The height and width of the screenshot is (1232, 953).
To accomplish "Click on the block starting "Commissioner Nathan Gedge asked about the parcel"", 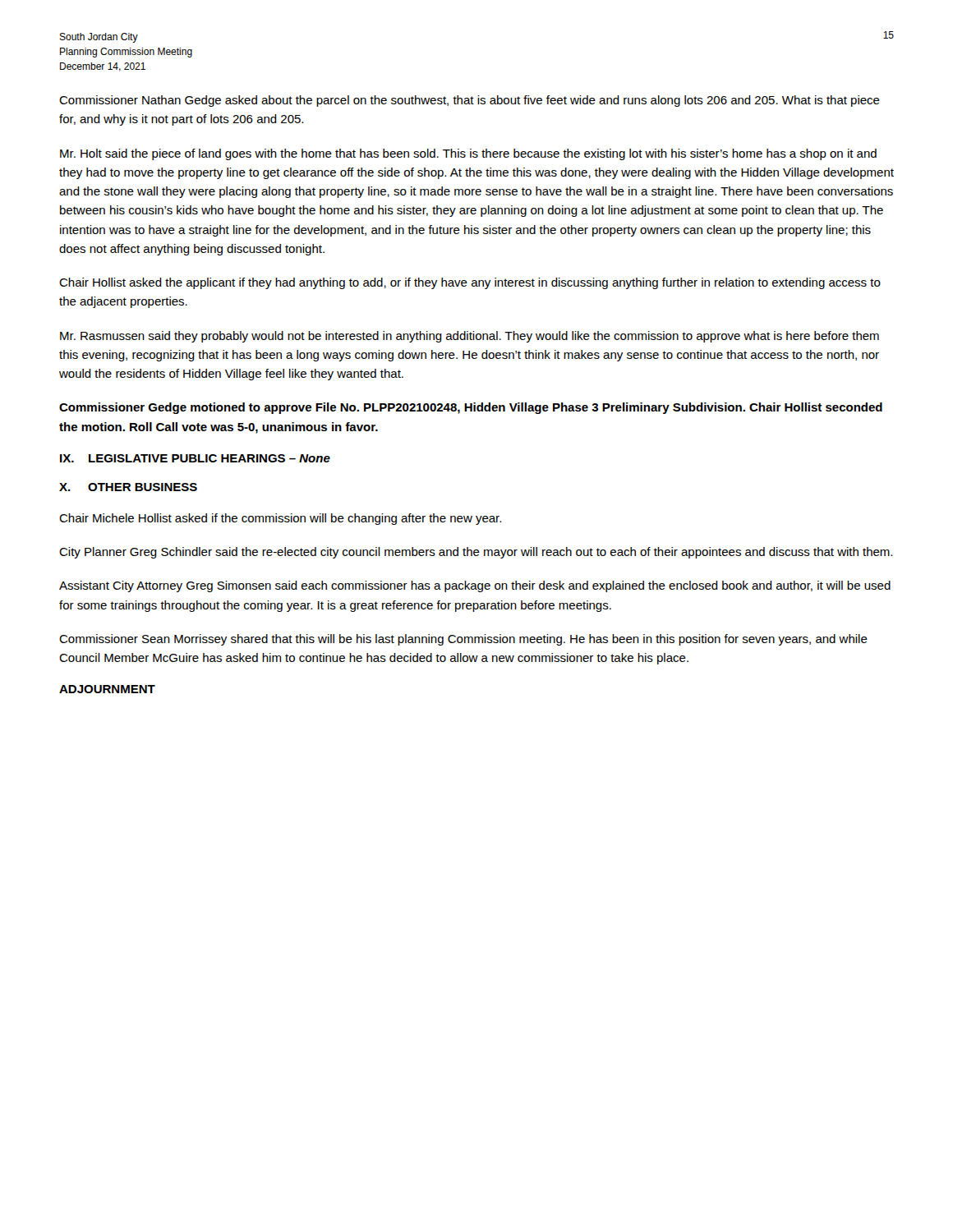I will (469, 109).
